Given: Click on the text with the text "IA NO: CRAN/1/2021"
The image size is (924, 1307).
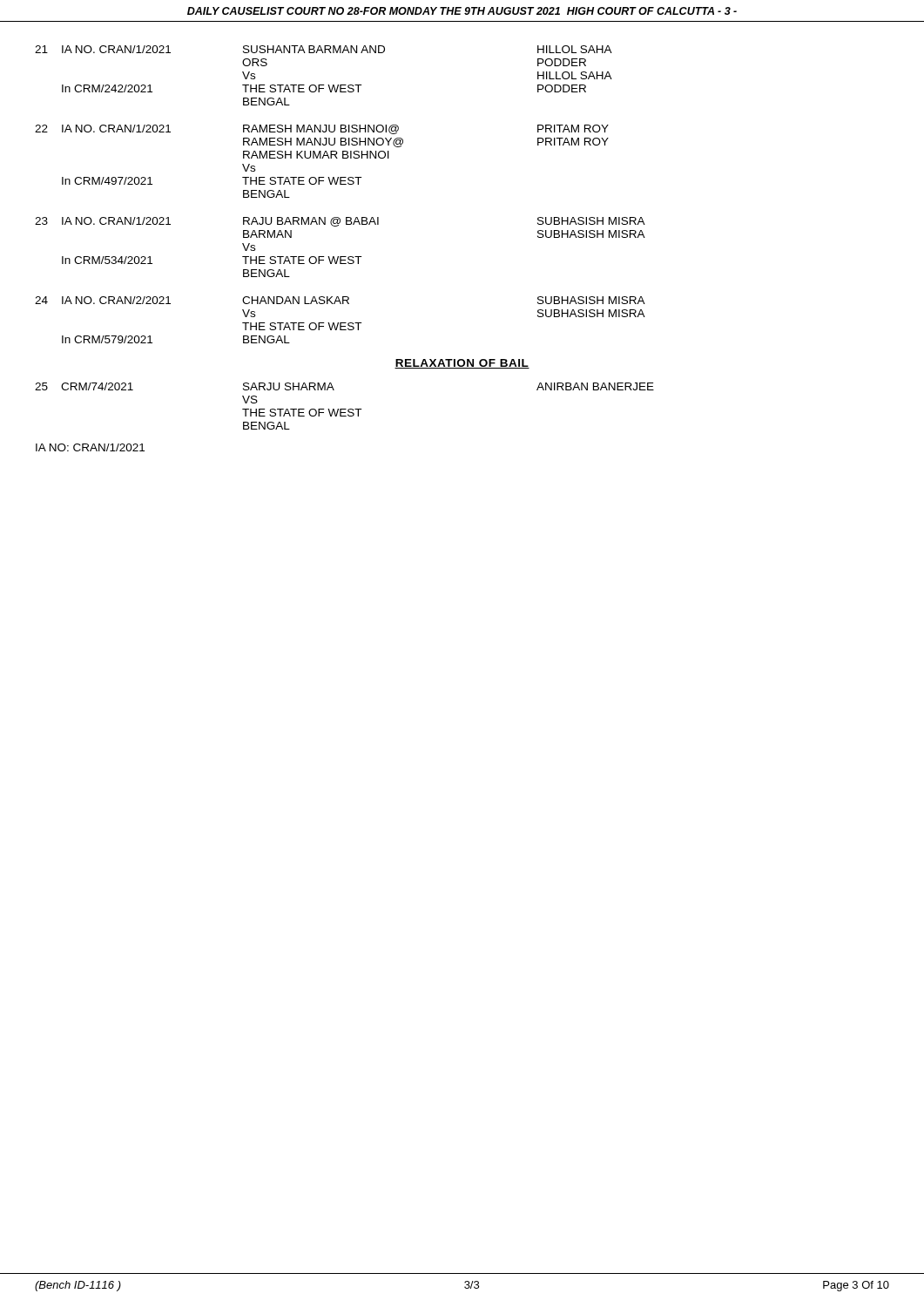Looking at the screenshot, I should click(x=90, y=447).
